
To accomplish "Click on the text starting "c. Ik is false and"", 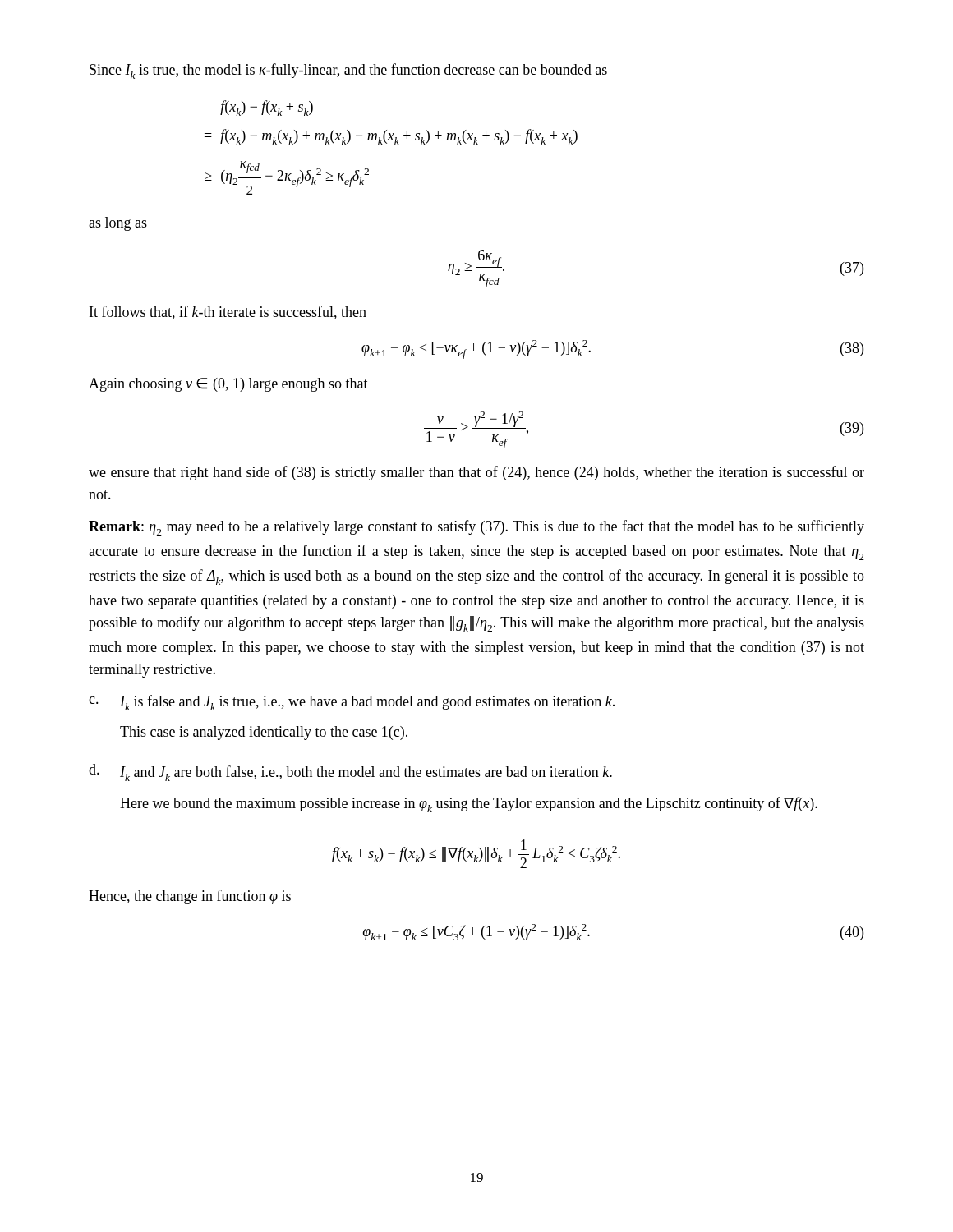I will pos(476,717).
